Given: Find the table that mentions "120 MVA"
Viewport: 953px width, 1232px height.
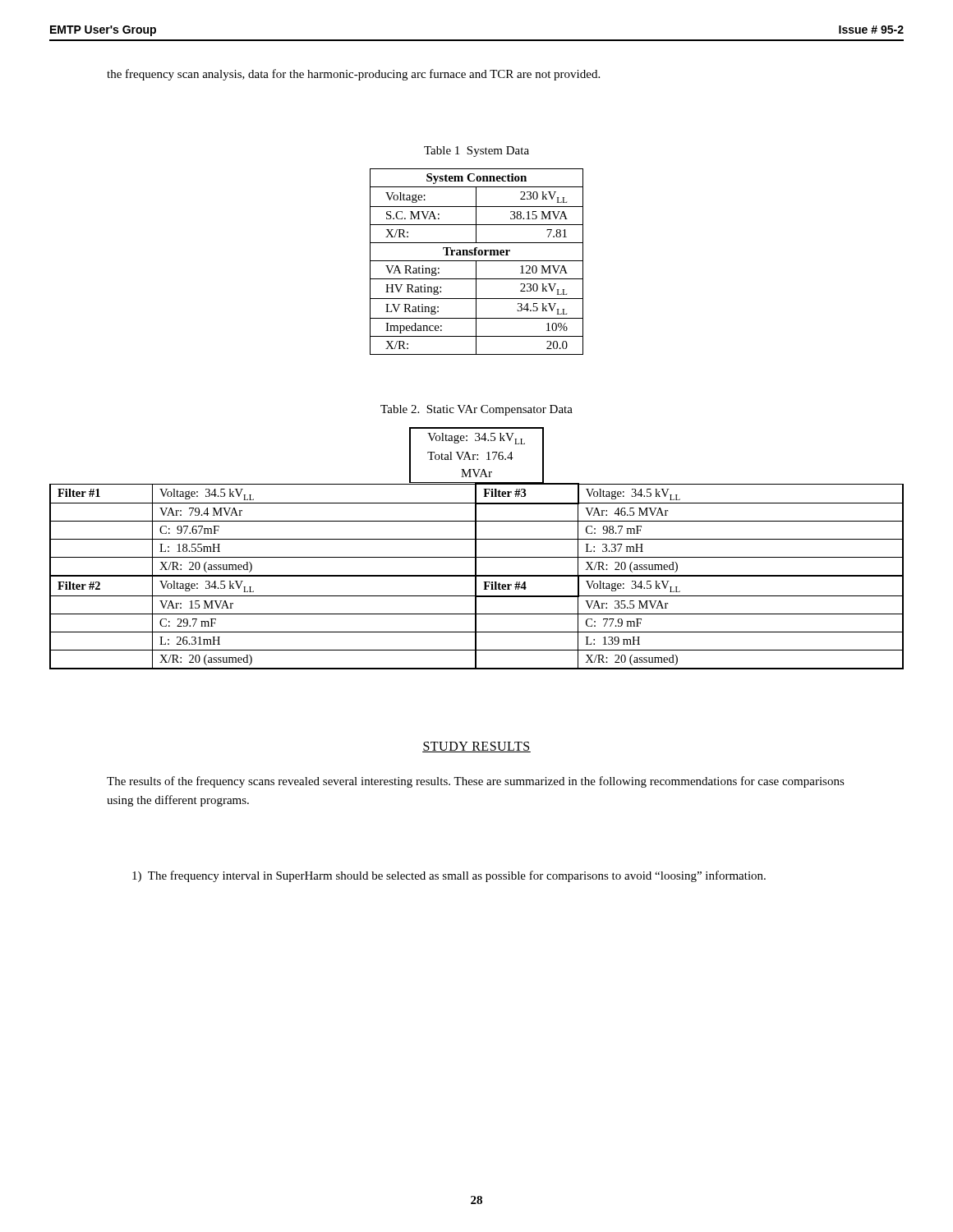Looking at the screenshot, I should [x=476, y=262].
